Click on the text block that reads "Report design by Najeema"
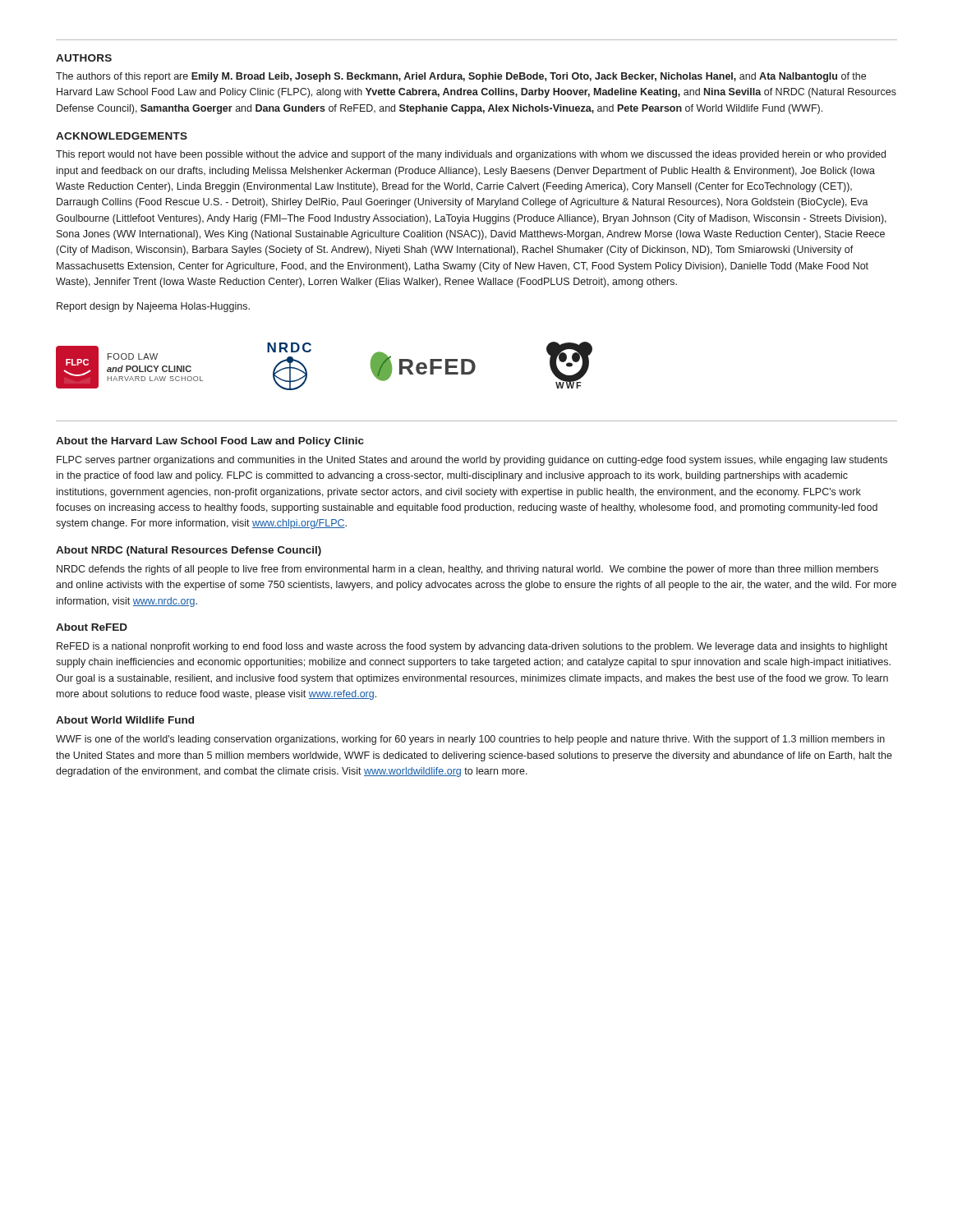 tap(153, 306)
